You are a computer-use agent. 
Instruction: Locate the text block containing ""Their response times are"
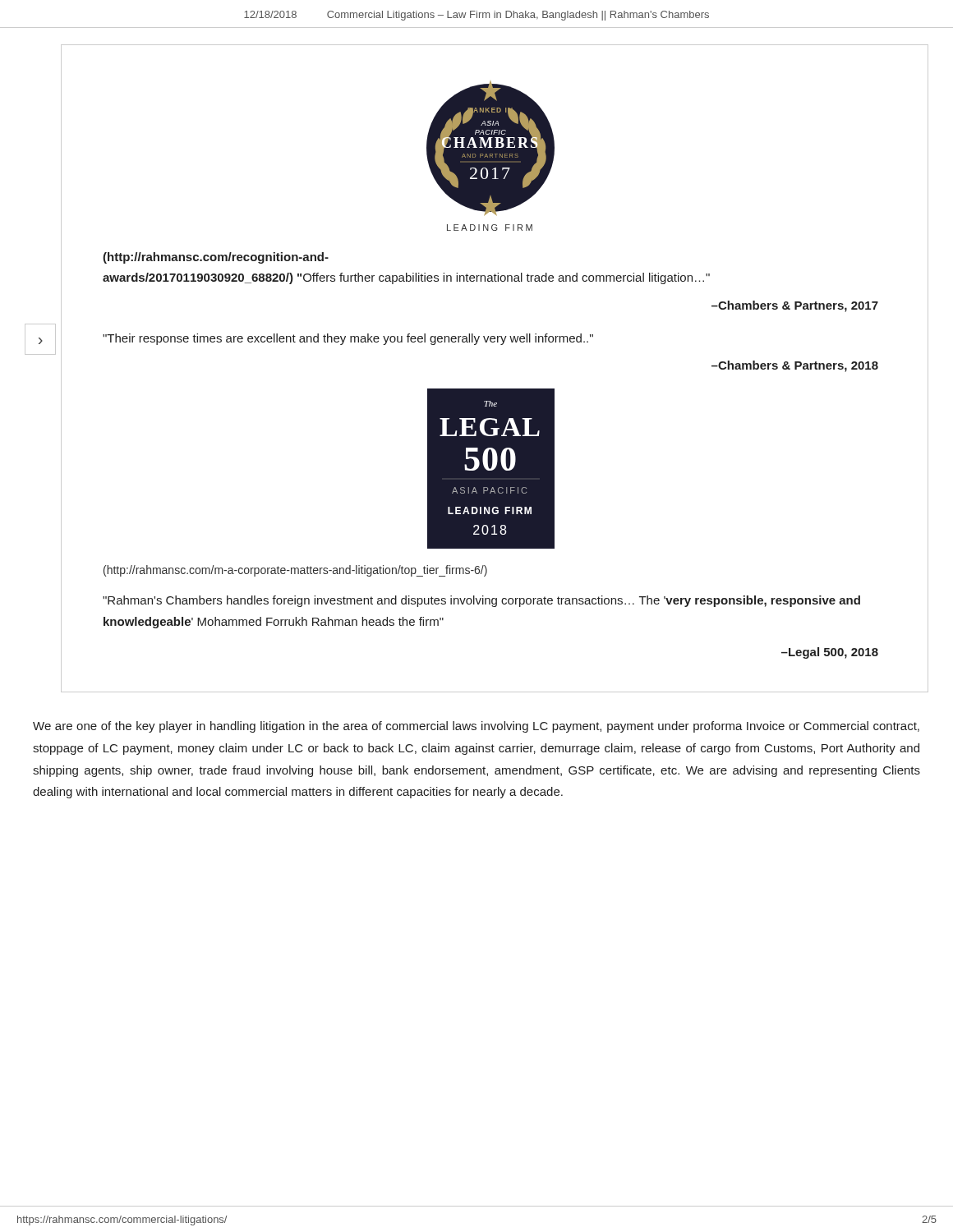[348, 338]
